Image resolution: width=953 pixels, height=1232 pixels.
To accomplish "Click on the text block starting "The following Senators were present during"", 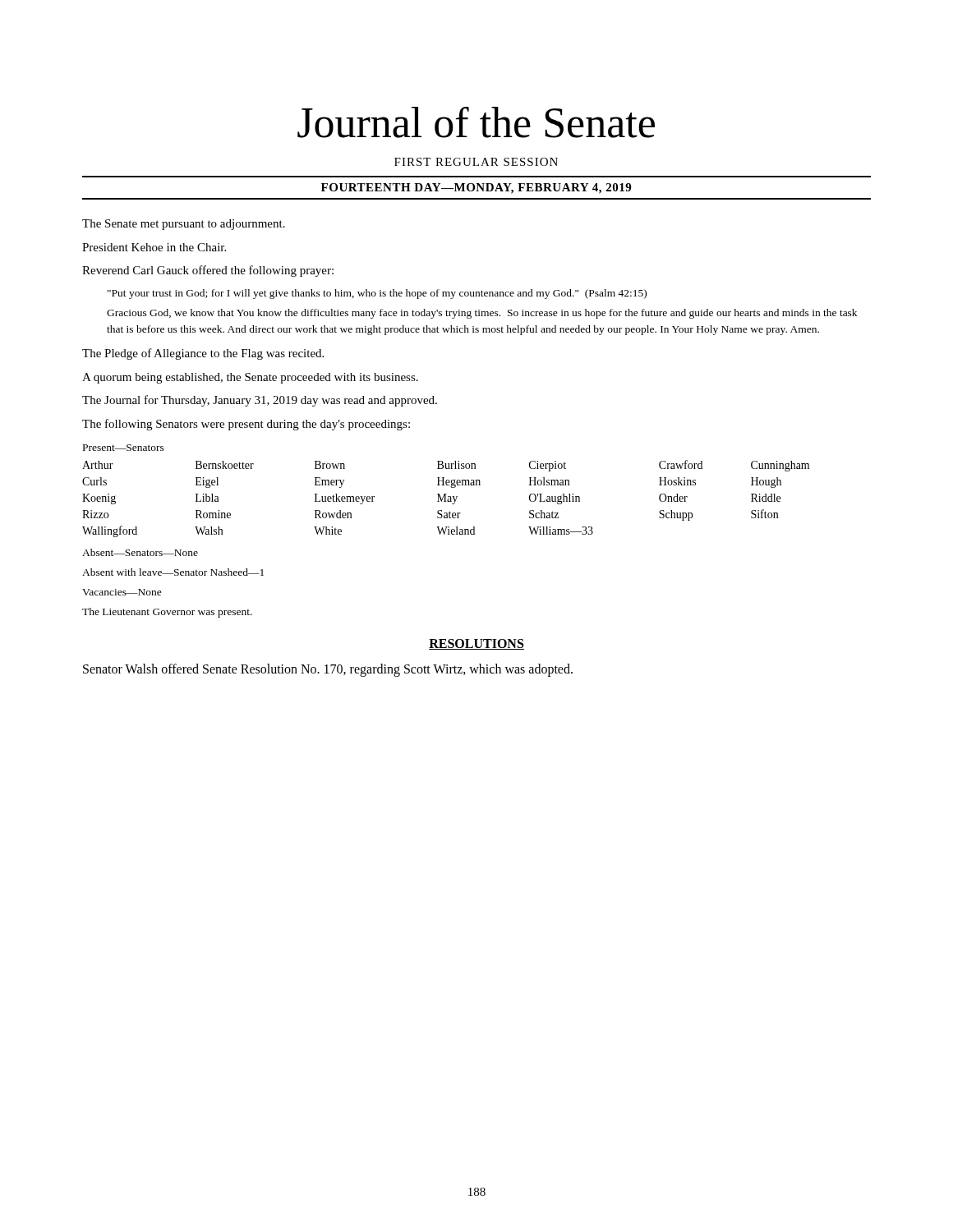I will click(246, 424).
